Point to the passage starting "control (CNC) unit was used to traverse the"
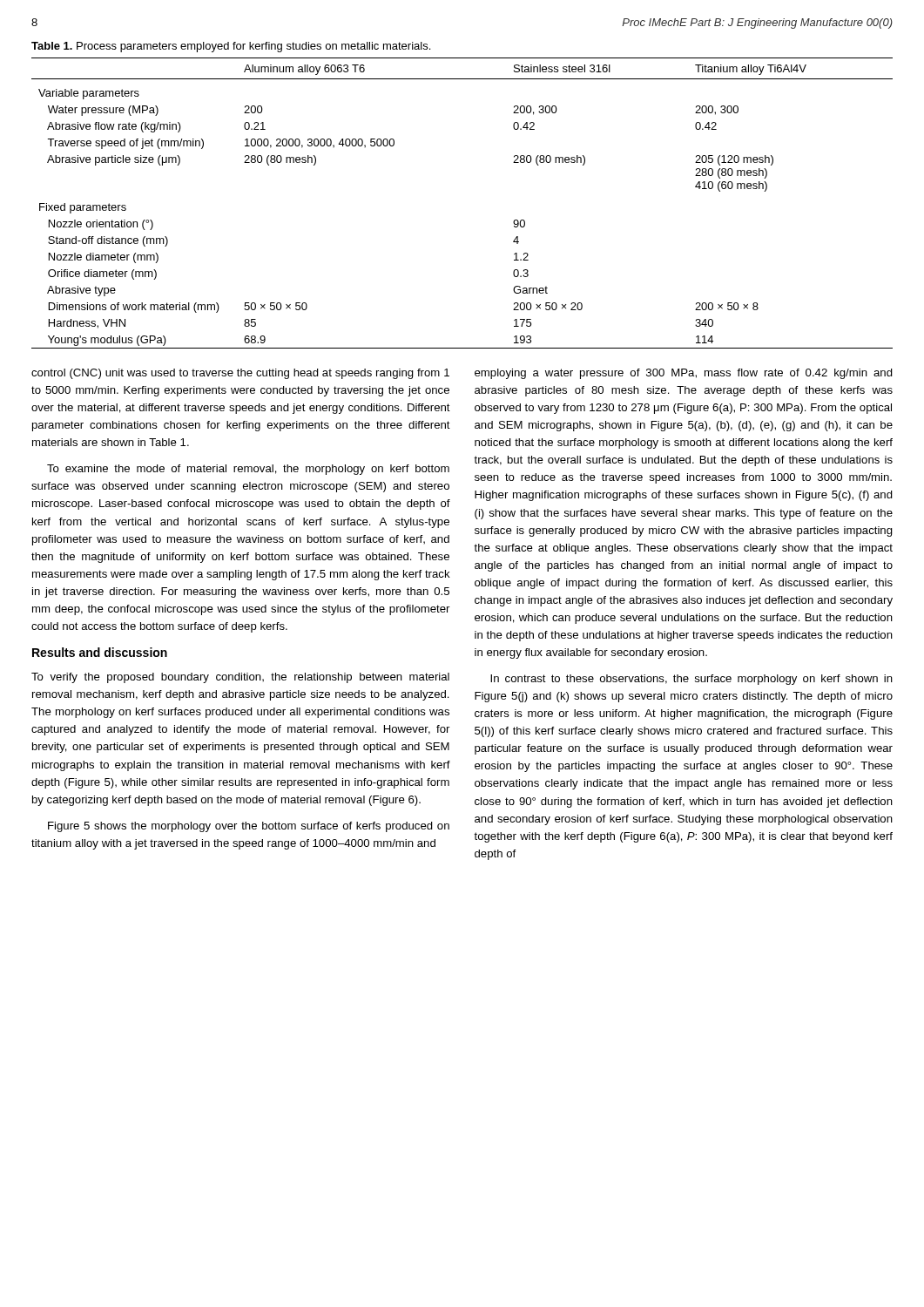The height and width of the screenshot is (1307, 924). 241,500
